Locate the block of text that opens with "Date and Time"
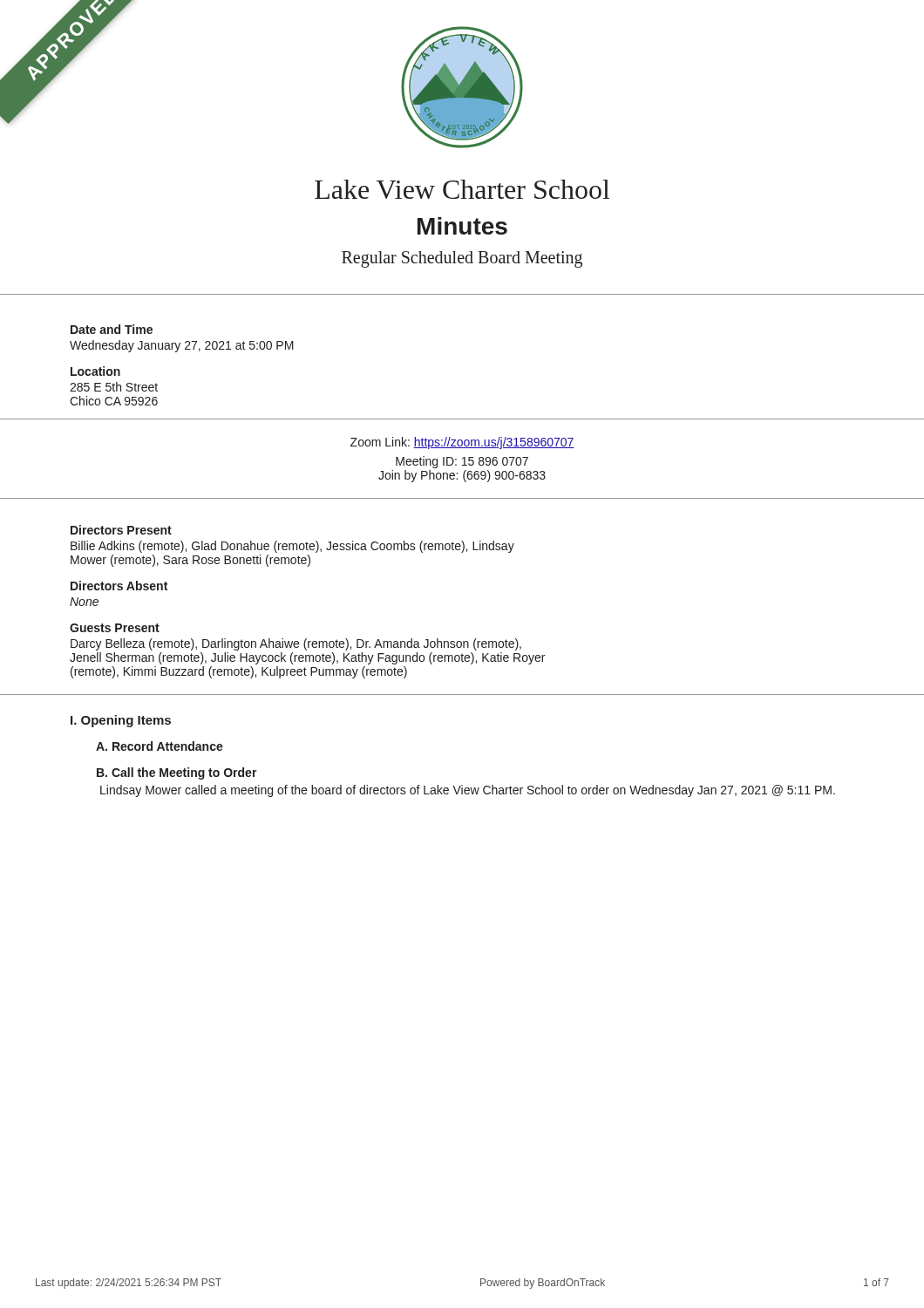The image size is (924, 1308). (112, 329)
